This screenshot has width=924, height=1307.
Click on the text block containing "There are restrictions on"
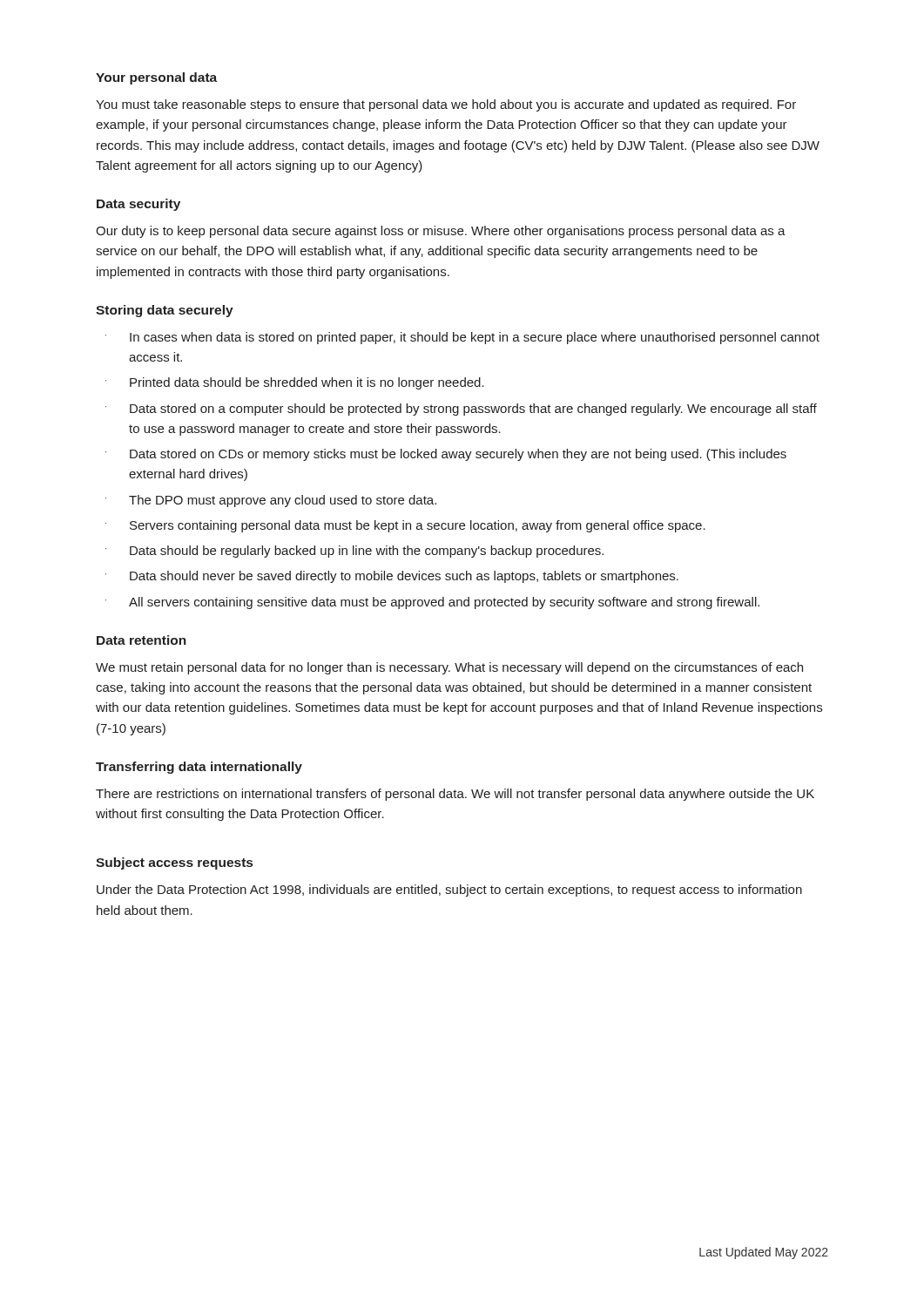tap(455, 803)
